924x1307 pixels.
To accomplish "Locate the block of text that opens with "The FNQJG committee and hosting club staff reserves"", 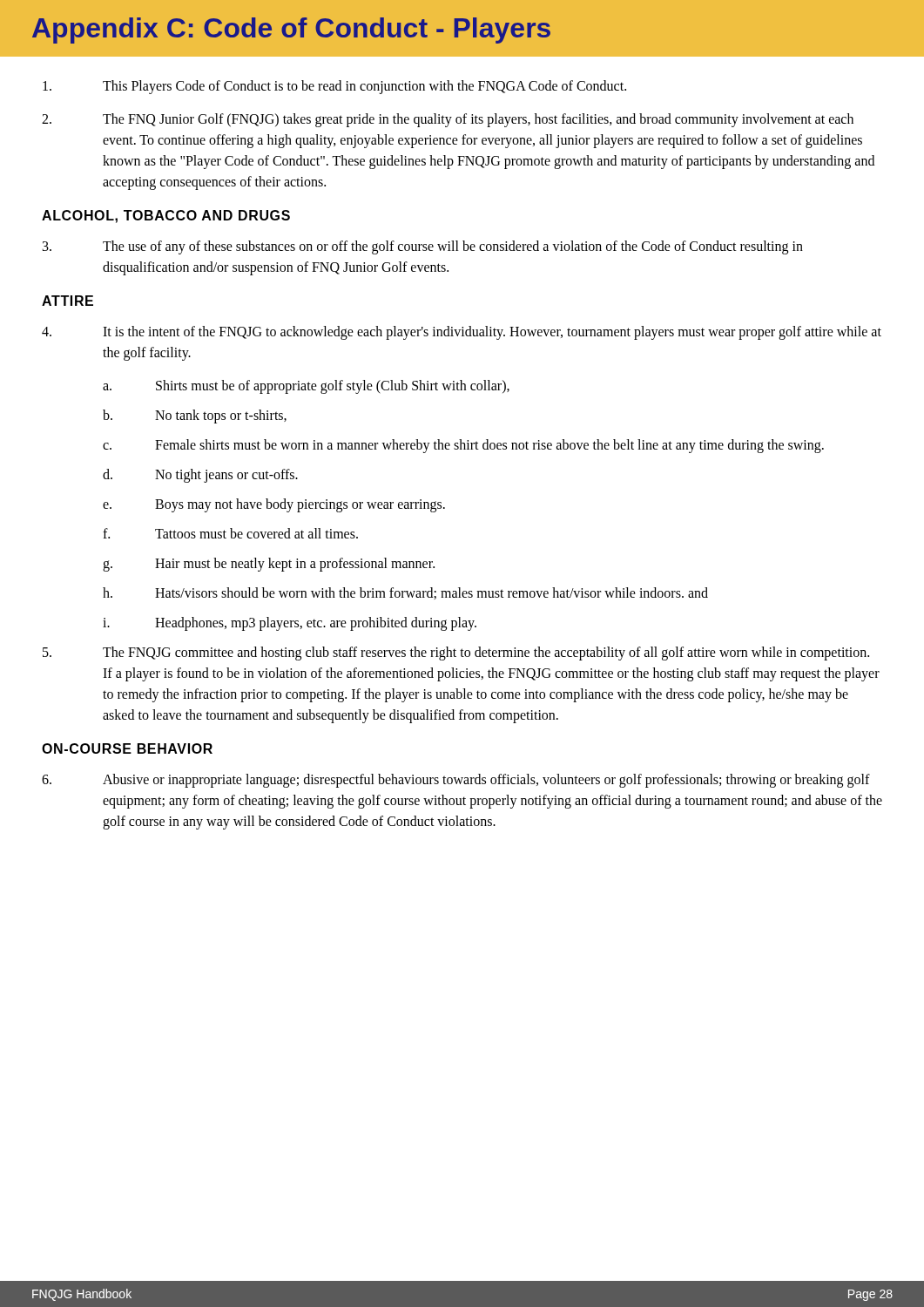I will (x=462, y=684).
